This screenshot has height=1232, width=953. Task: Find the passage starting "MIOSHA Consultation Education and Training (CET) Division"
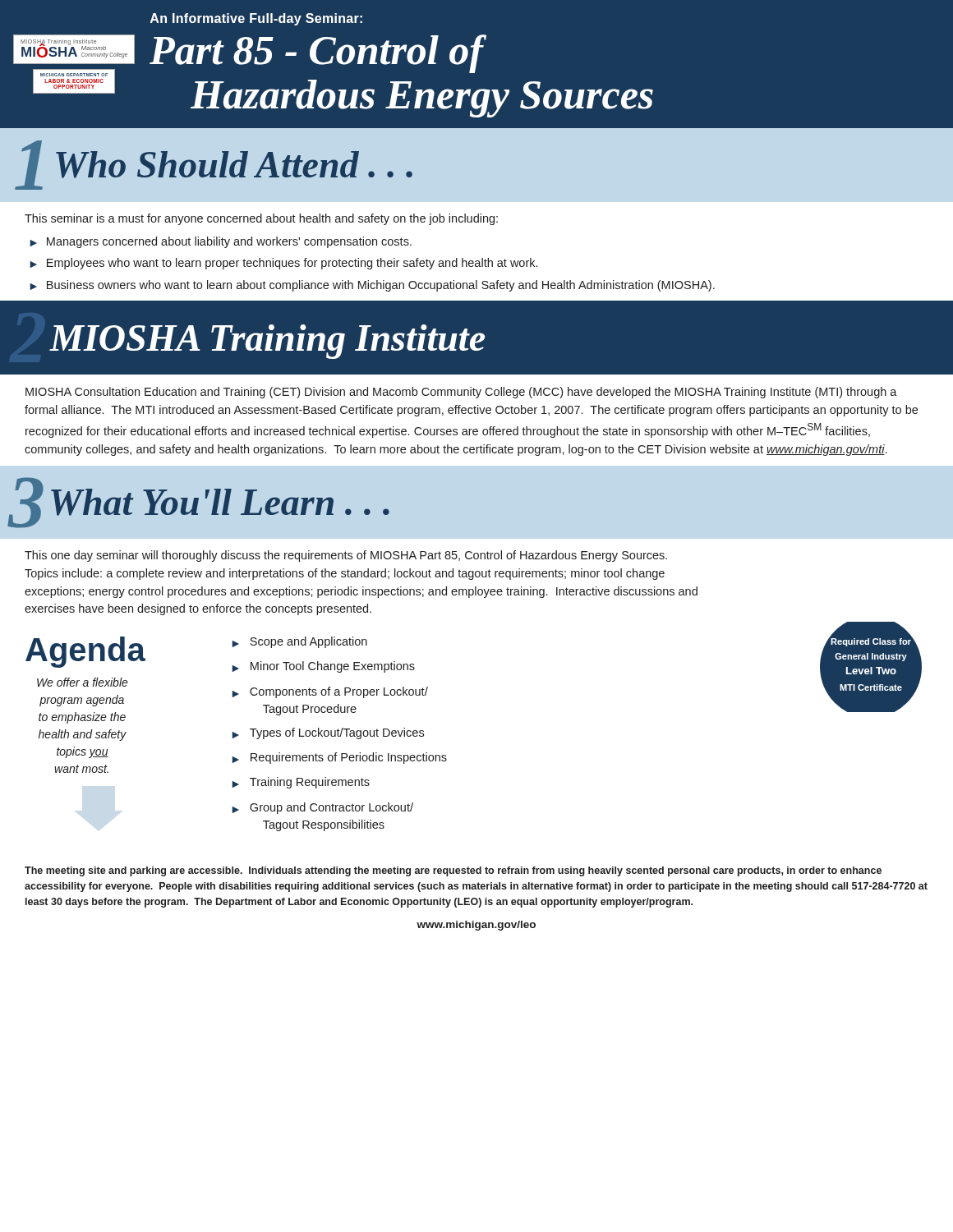pyautogui.click(x=471, y=420)
